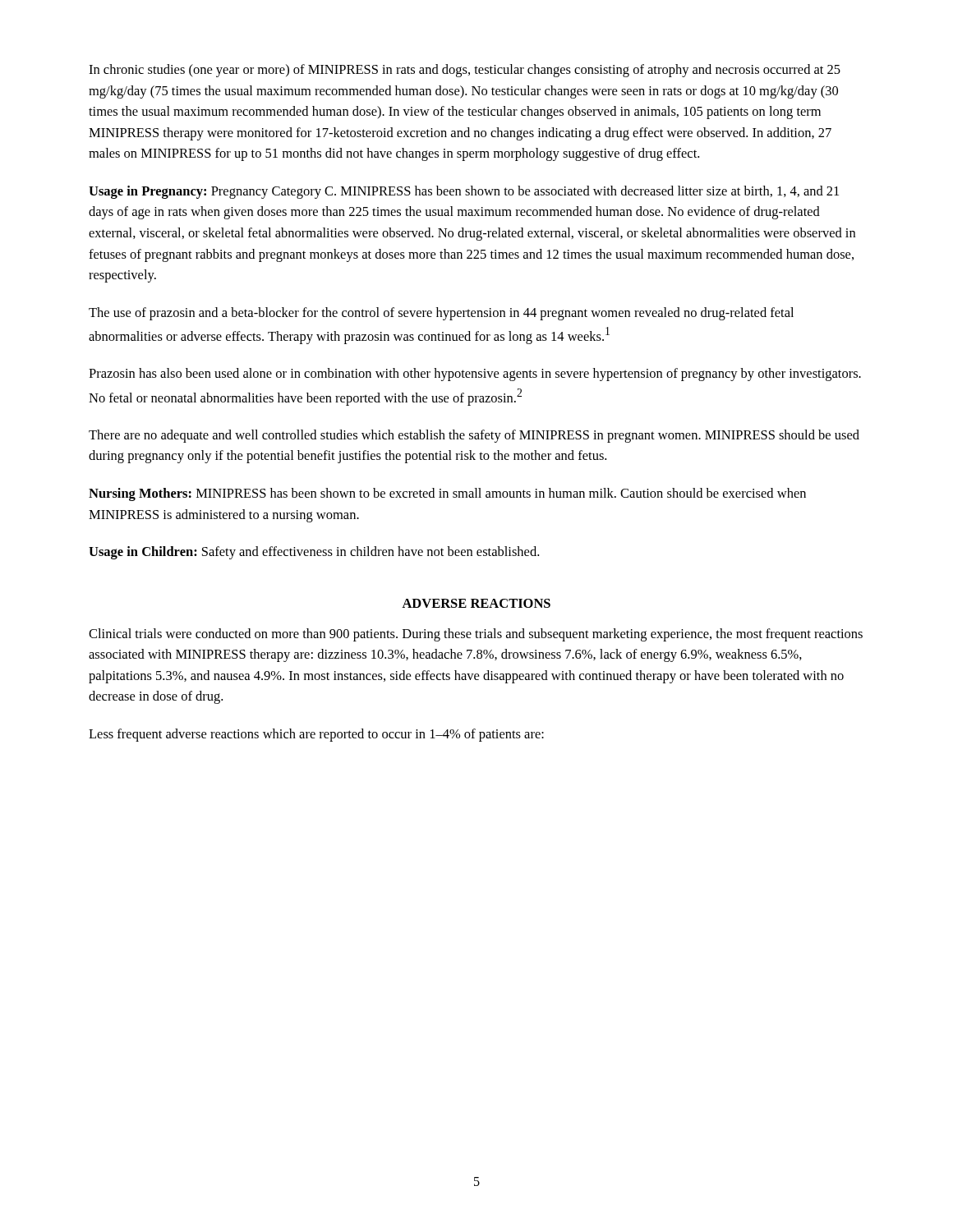Locate the block of text that opens with "Usage in Pregnancy: Pregnancy"
The image size is (953, 1232).
click(x=472, y=233)
